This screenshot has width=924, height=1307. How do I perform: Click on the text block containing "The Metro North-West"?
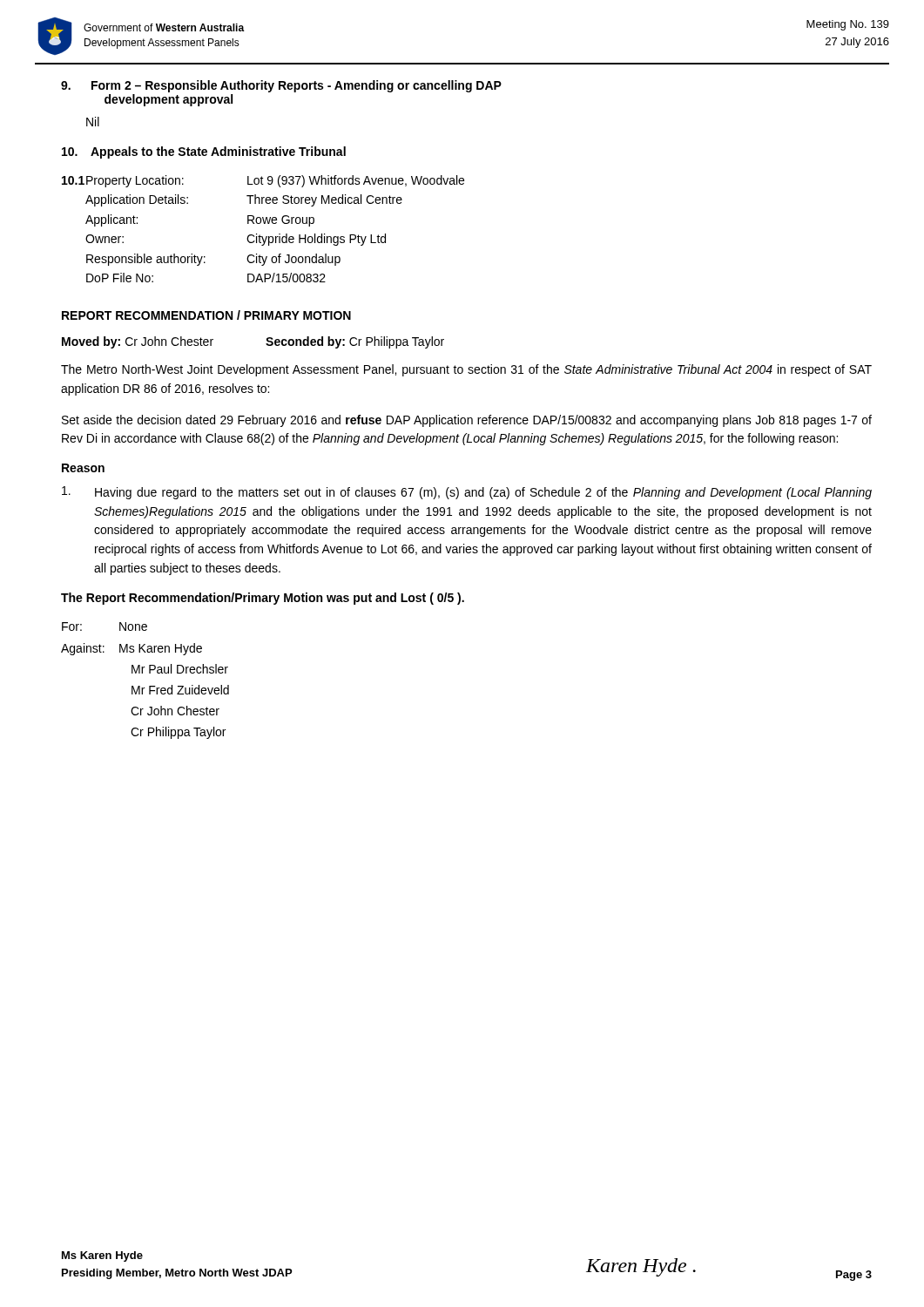(x=466, y=379)
